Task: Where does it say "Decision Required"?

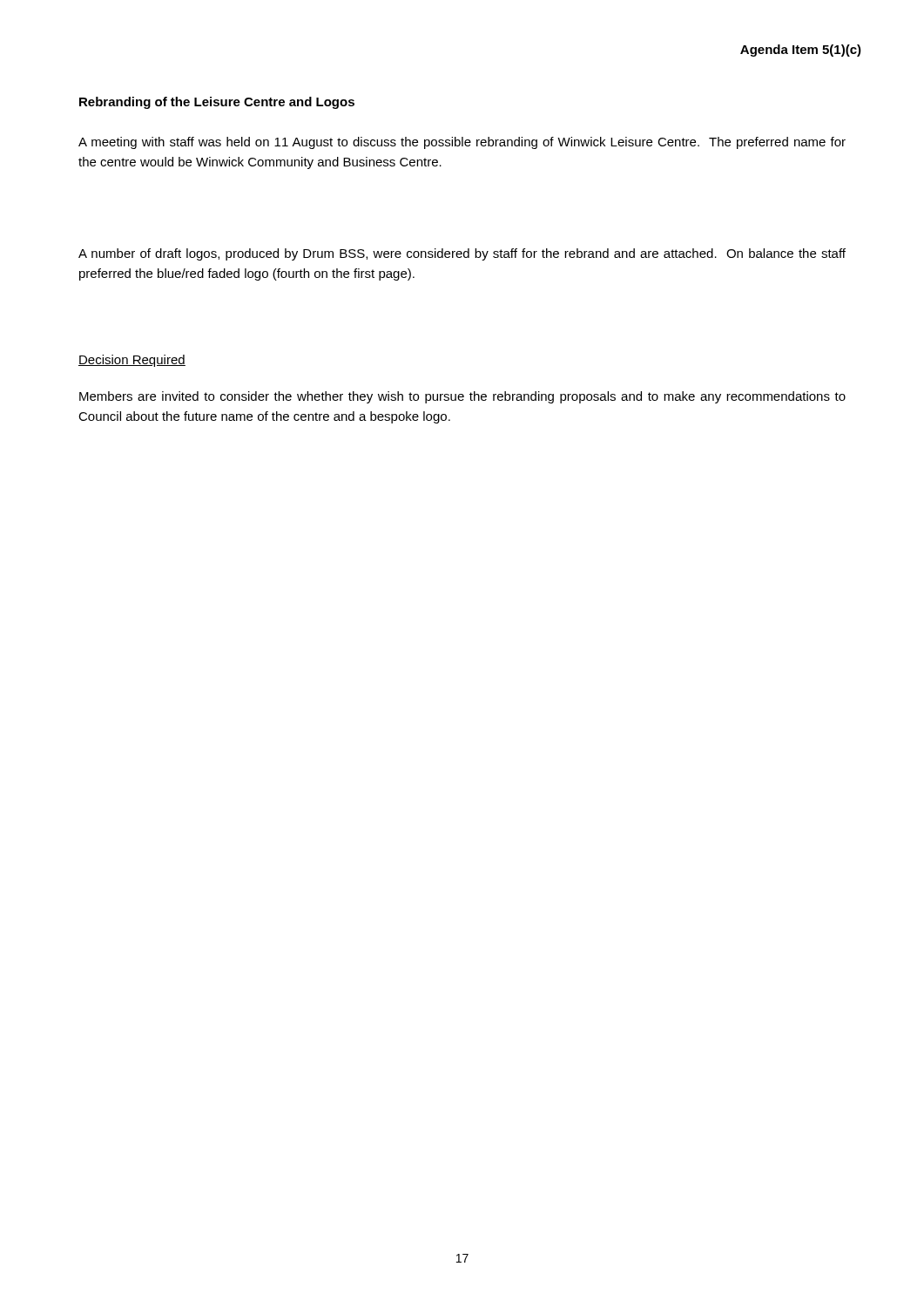Action: (x=132, y=359)
